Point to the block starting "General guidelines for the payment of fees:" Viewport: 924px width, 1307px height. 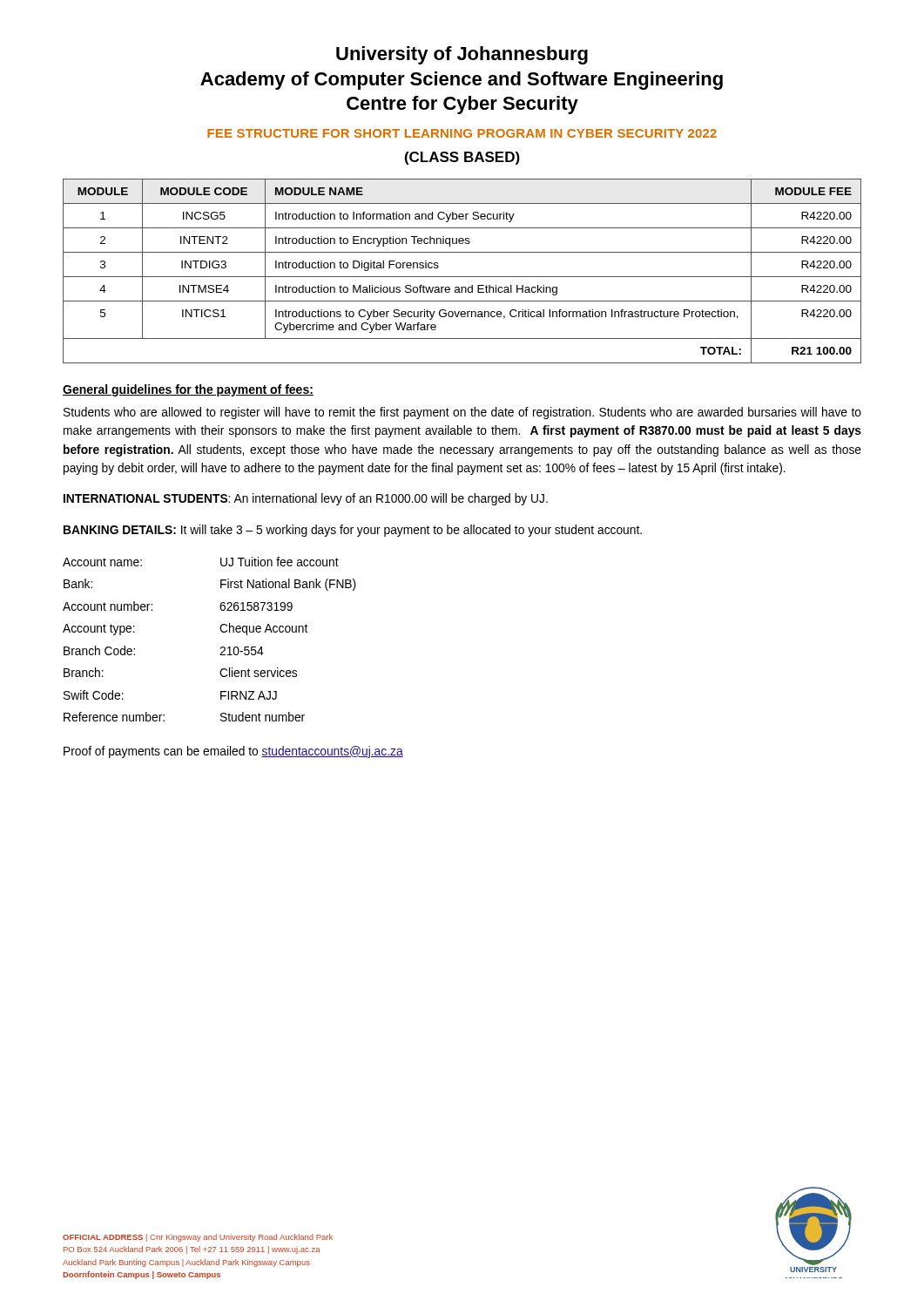pos(188,389)
